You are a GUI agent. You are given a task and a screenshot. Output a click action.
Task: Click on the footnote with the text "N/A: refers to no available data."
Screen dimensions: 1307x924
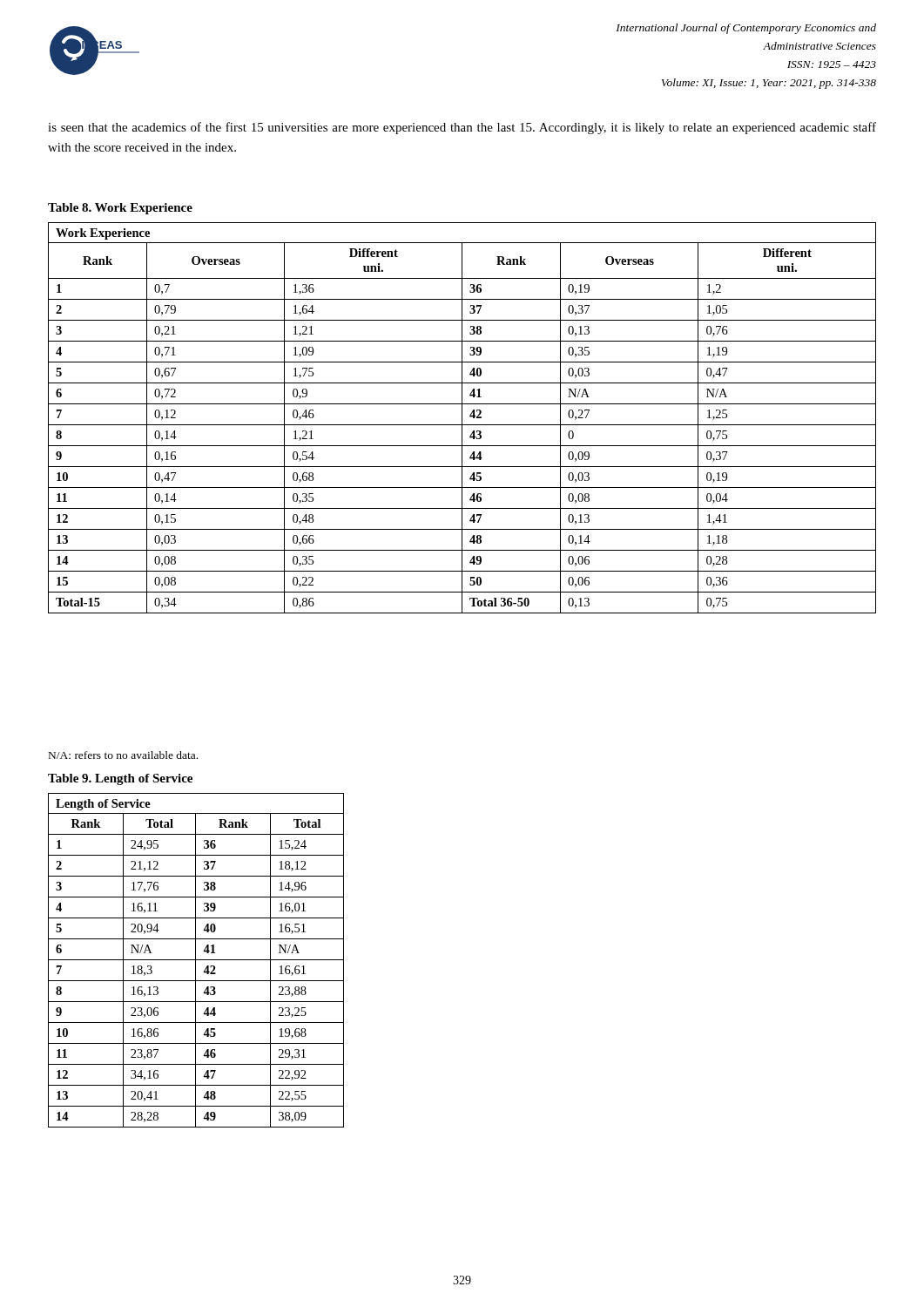click(123, 755)
